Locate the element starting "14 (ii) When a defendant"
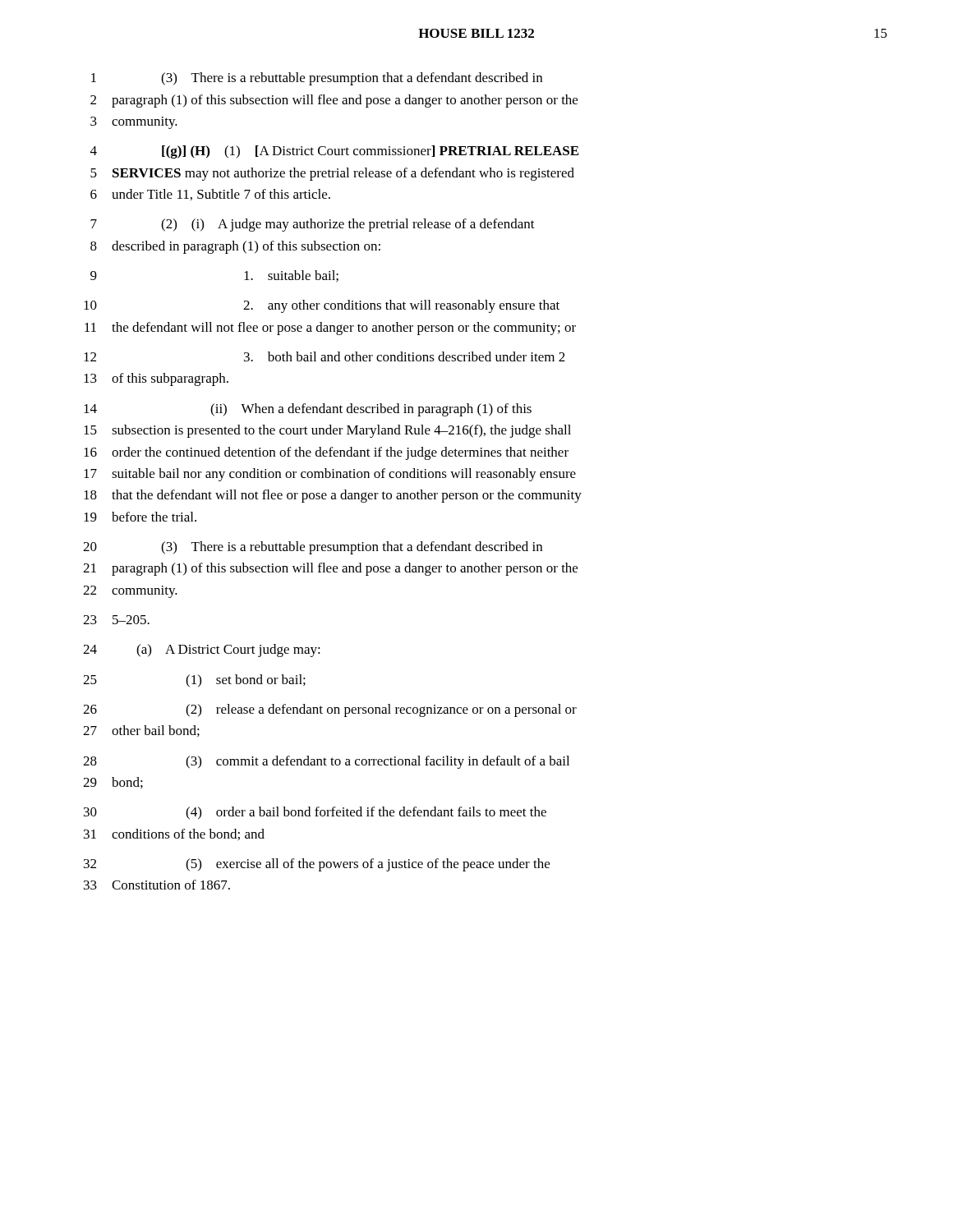The height and width of the screenshot is (1232, 953). tap(476, 463)
